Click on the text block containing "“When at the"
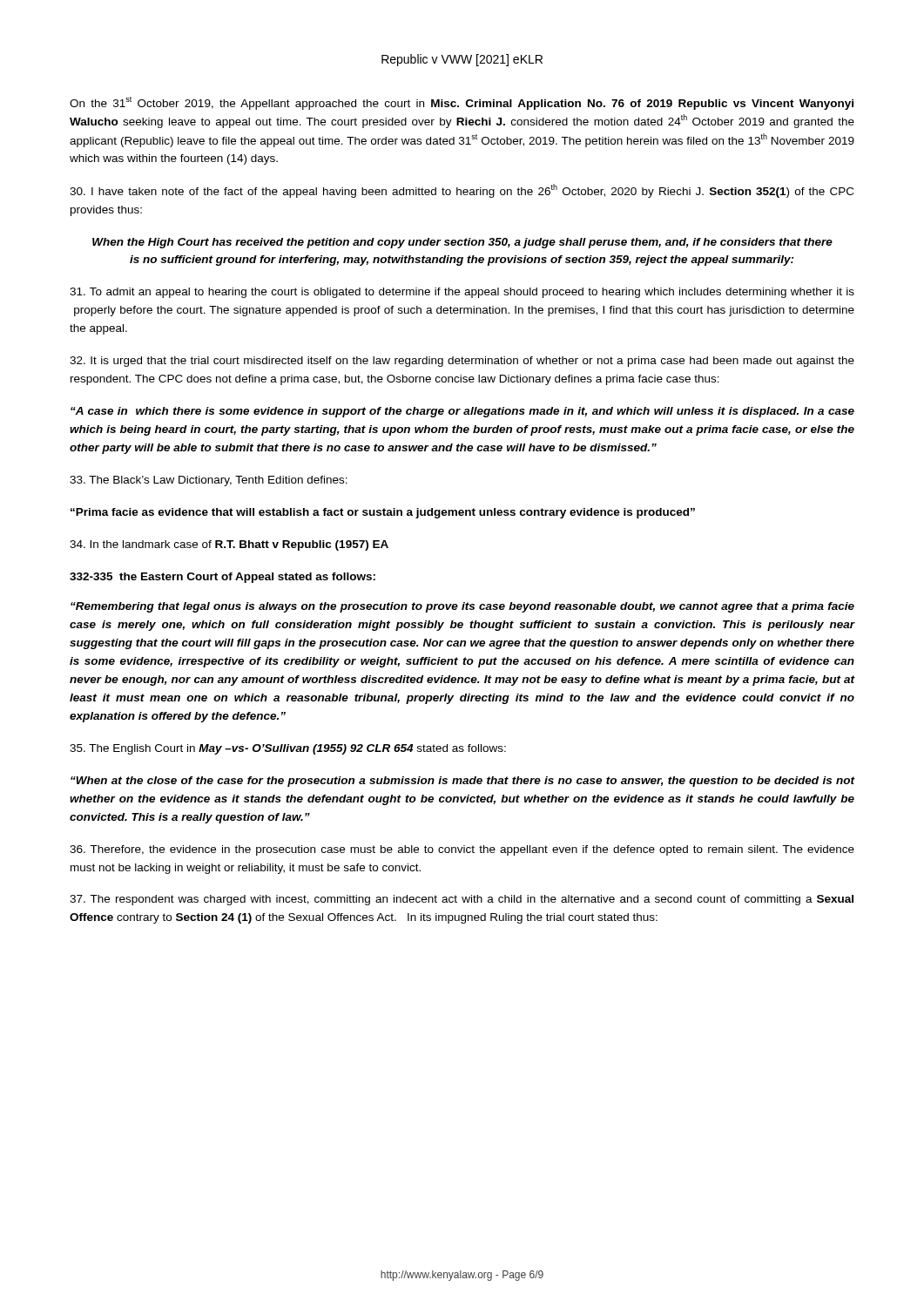The image size is (924, 1307). (462, 798)
